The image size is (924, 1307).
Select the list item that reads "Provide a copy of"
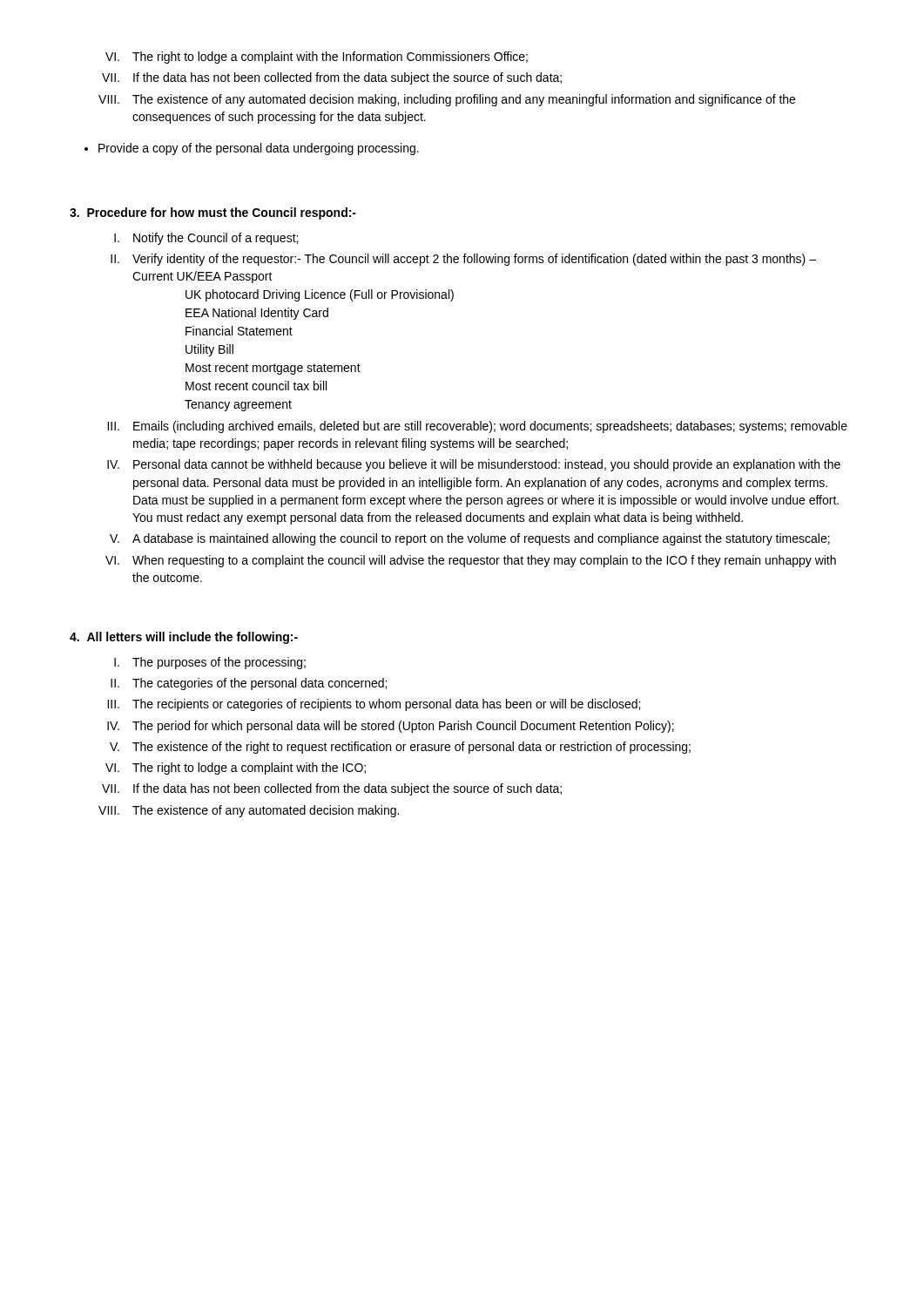[259, 149]
